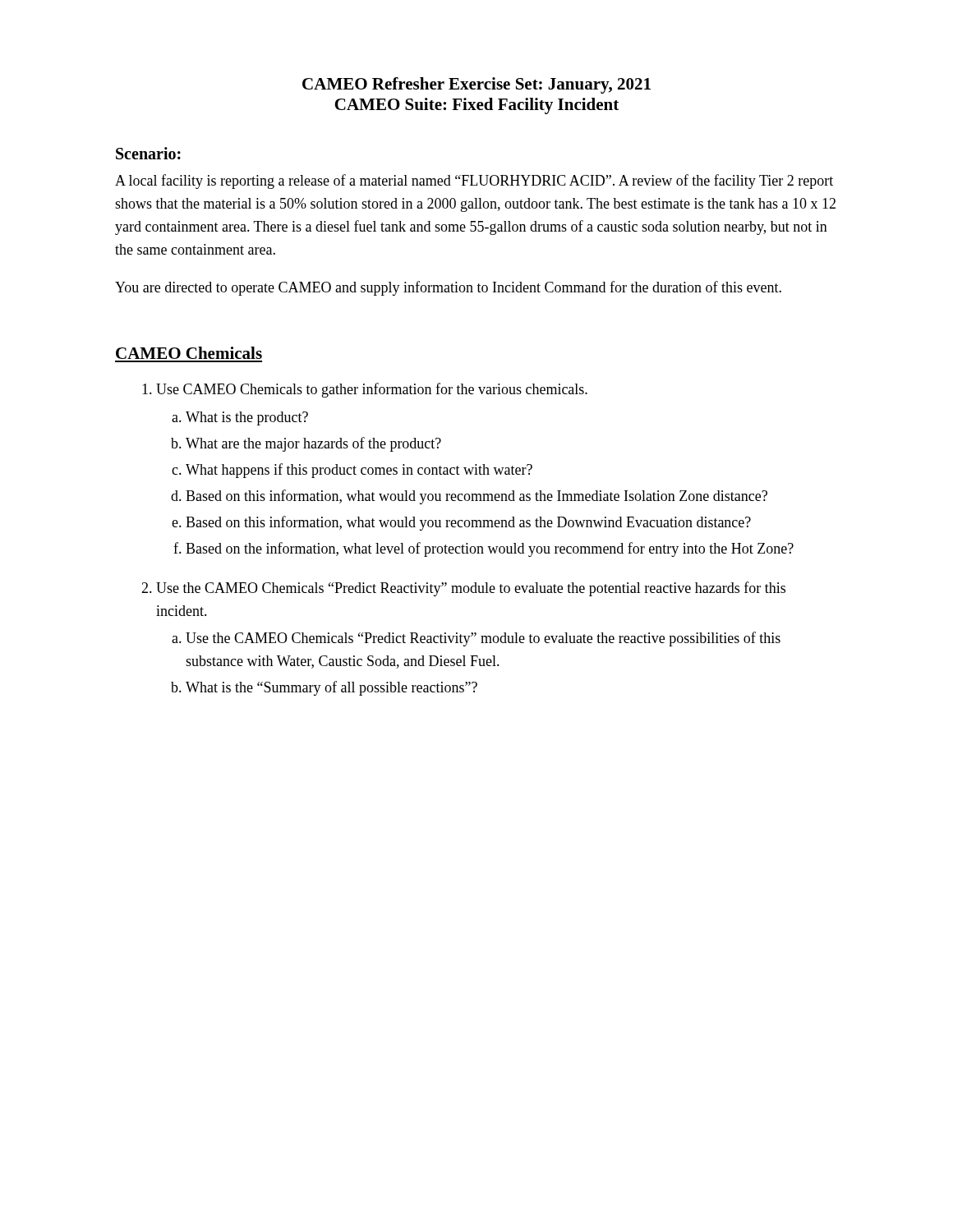953x1232 pixels.
Task: Find the block starting "Use CAMEO Chemicals to gather"
Action: [x=476, y=470]
